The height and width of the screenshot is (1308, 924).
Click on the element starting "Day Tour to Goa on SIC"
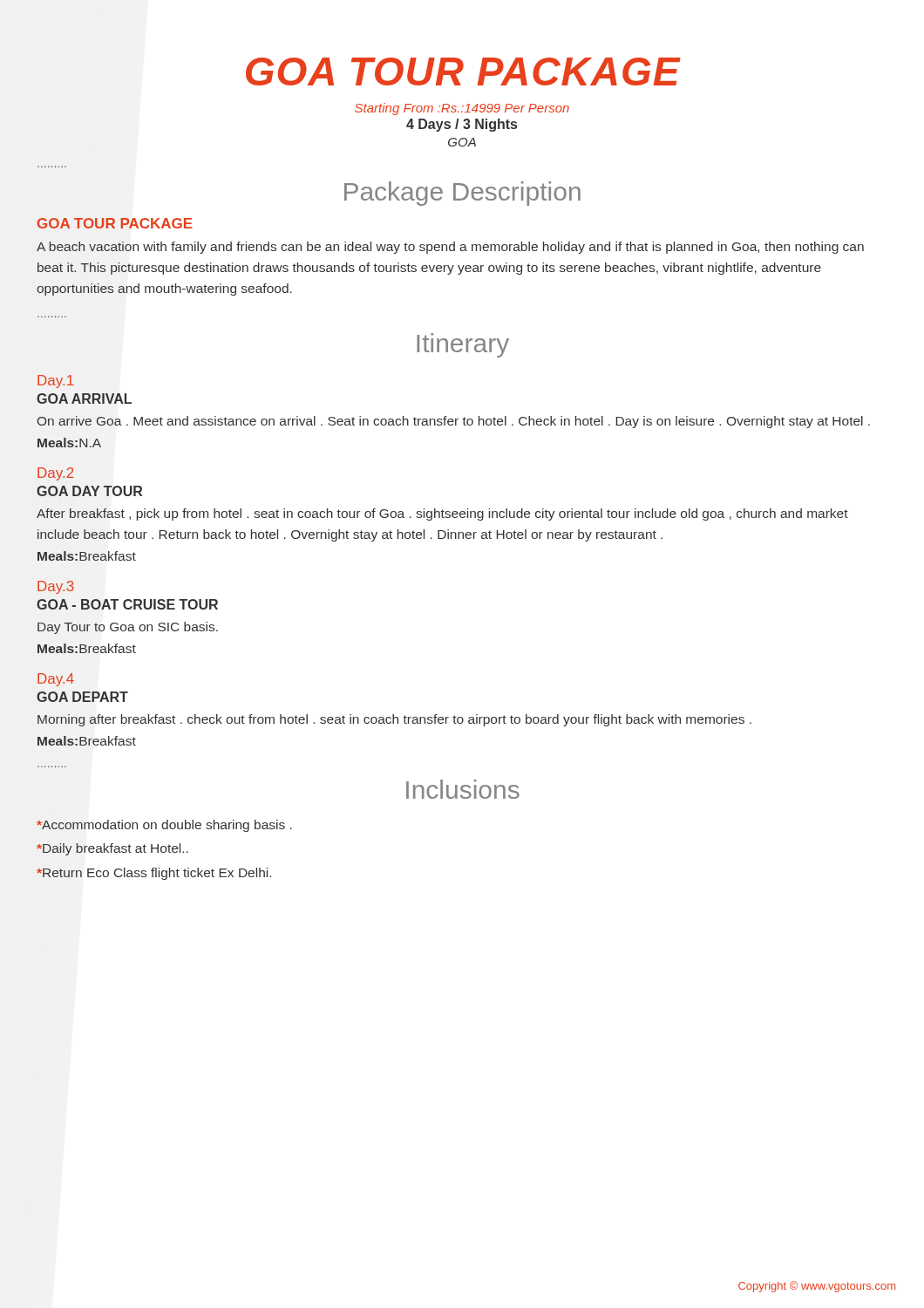(128, 627)
